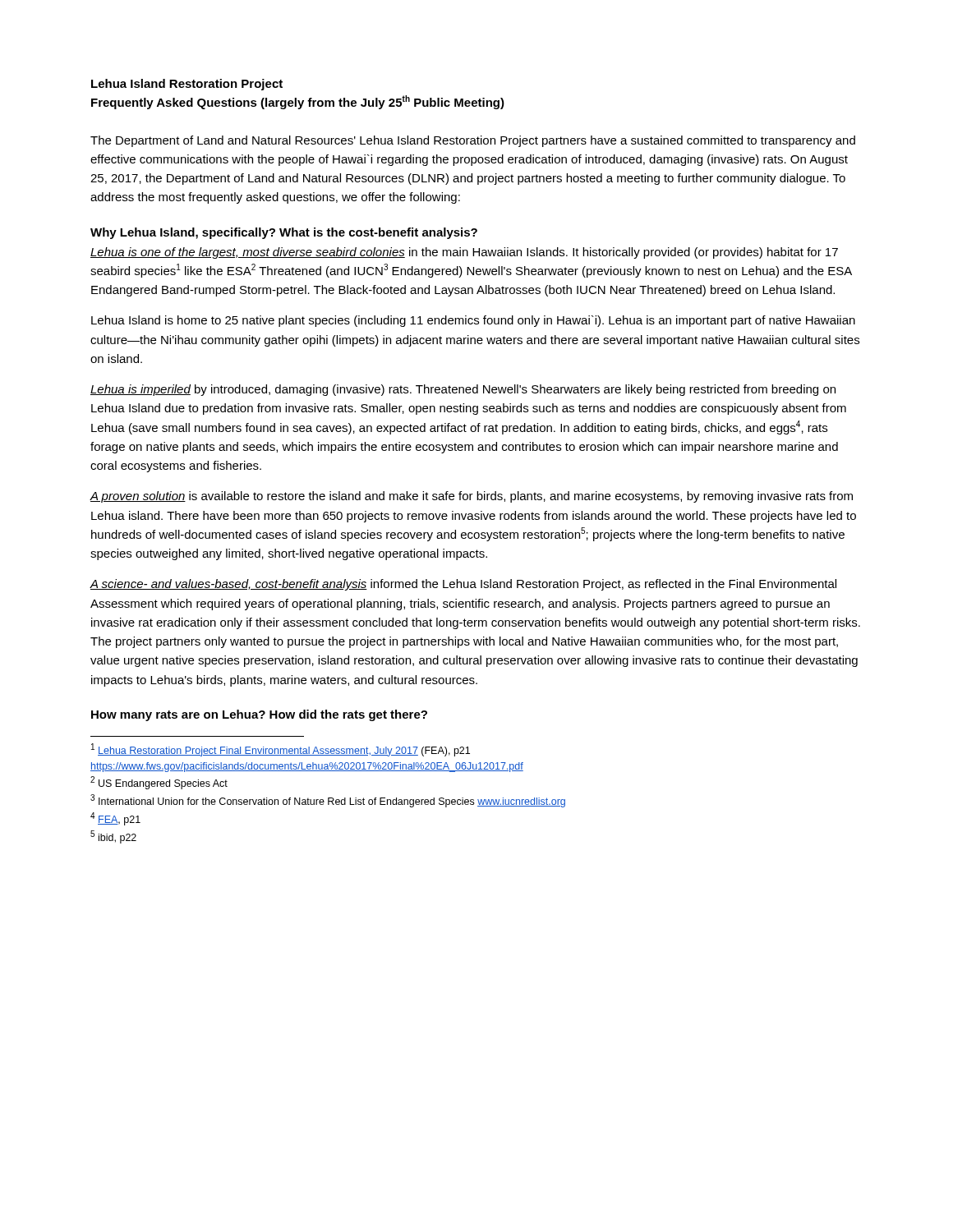The width and height of the screenshot is (953, 1232).
Task: Find the element starting "Why Lehua Island, specifically?"
Action: [x=284, y=232]
